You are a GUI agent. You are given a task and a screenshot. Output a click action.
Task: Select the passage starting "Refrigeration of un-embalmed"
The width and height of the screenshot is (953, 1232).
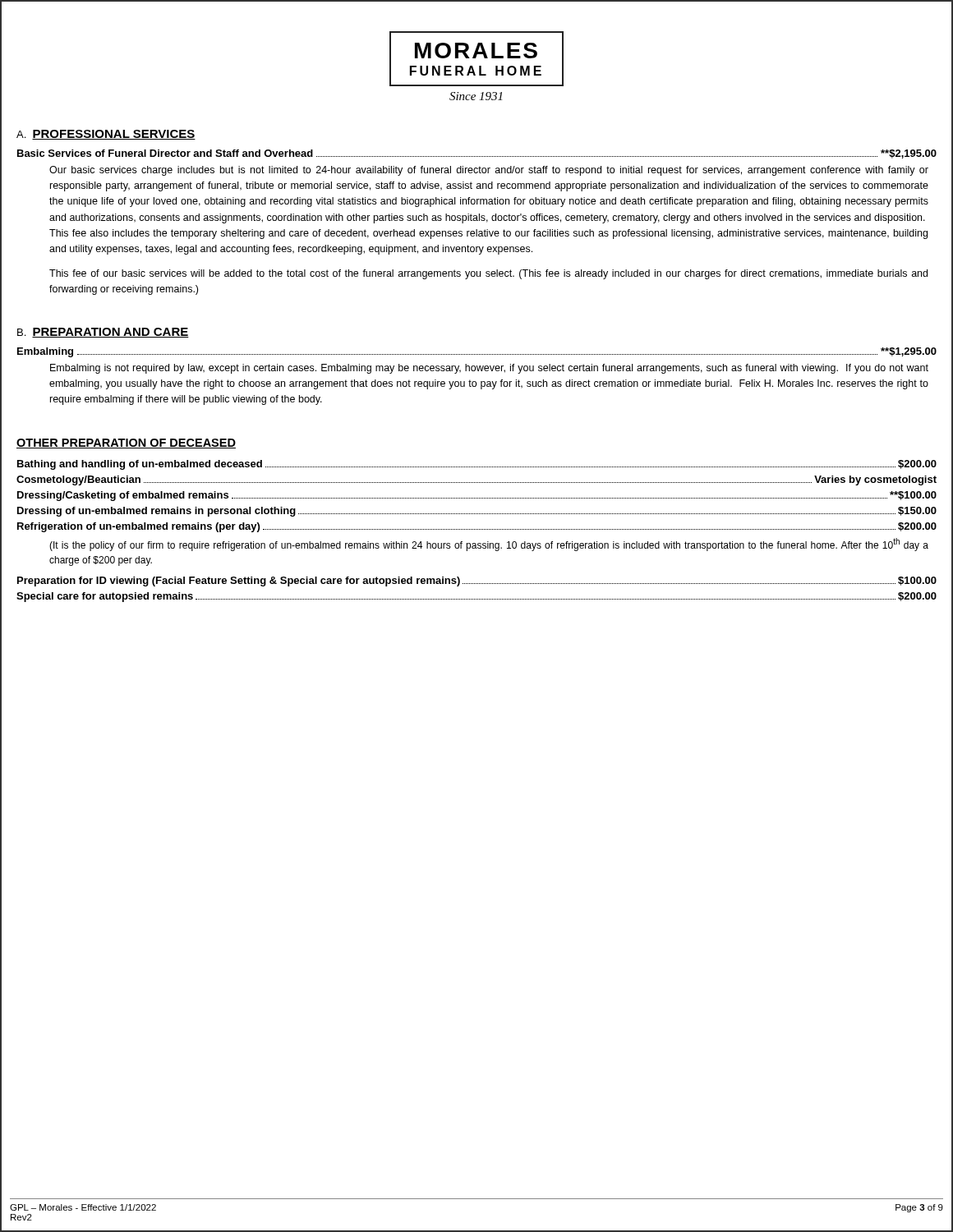click(476, 526)
